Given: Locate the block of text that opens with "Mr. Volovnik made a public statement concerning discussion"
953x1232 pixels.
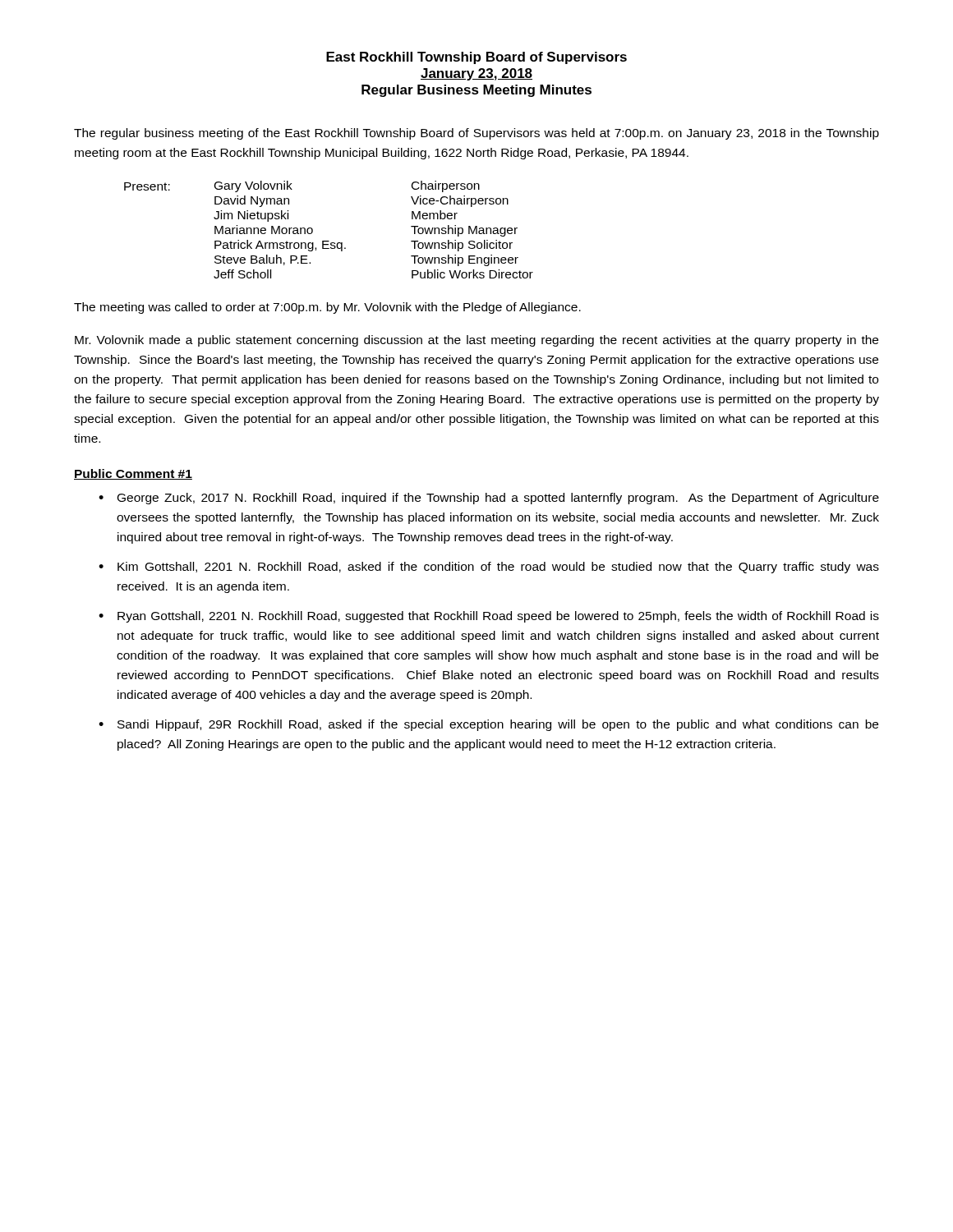Looking at the screenshot, I should click(x=476, y=389).
